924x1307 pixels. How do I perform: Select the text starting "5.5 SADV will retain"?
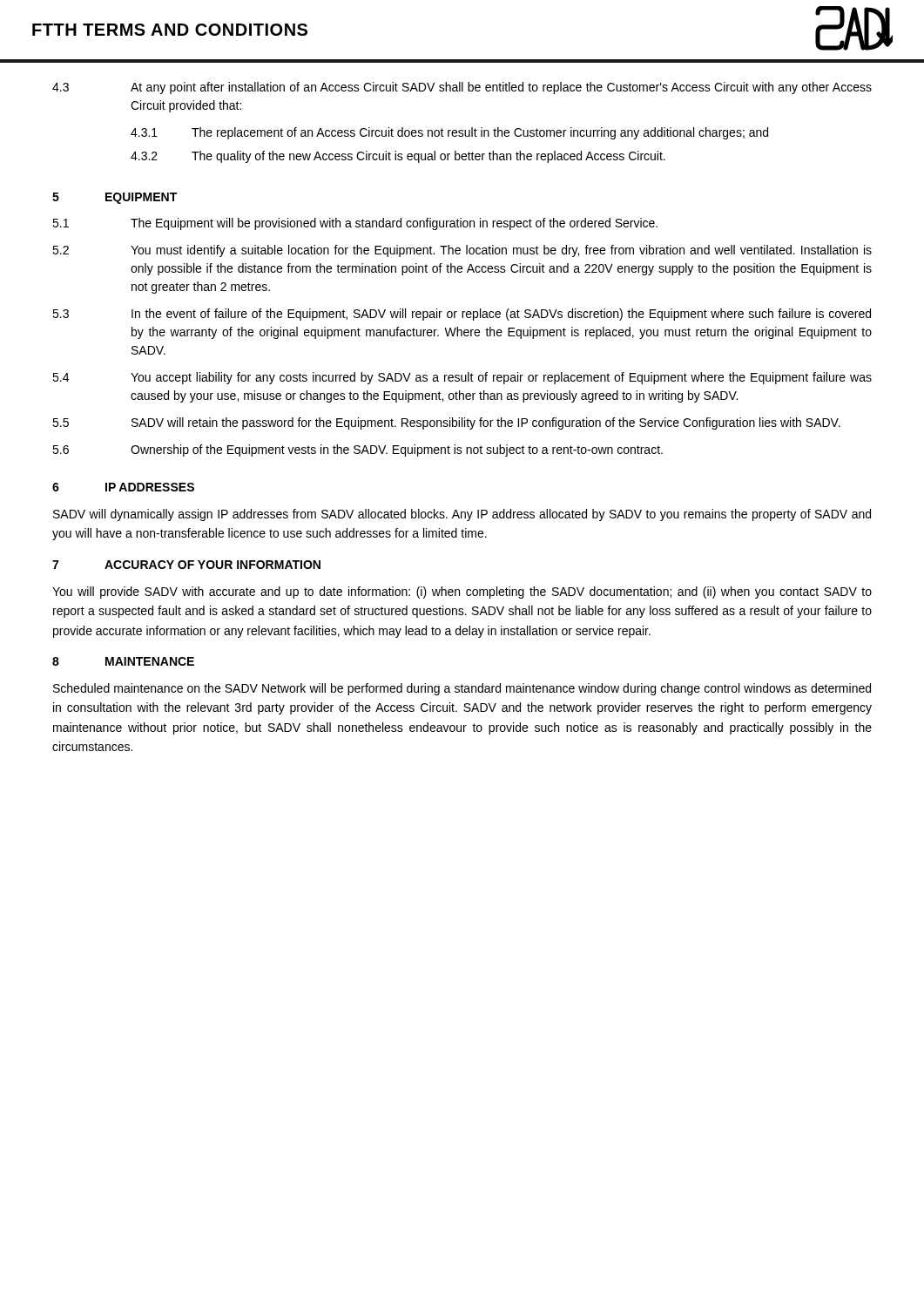click(462, 423)
